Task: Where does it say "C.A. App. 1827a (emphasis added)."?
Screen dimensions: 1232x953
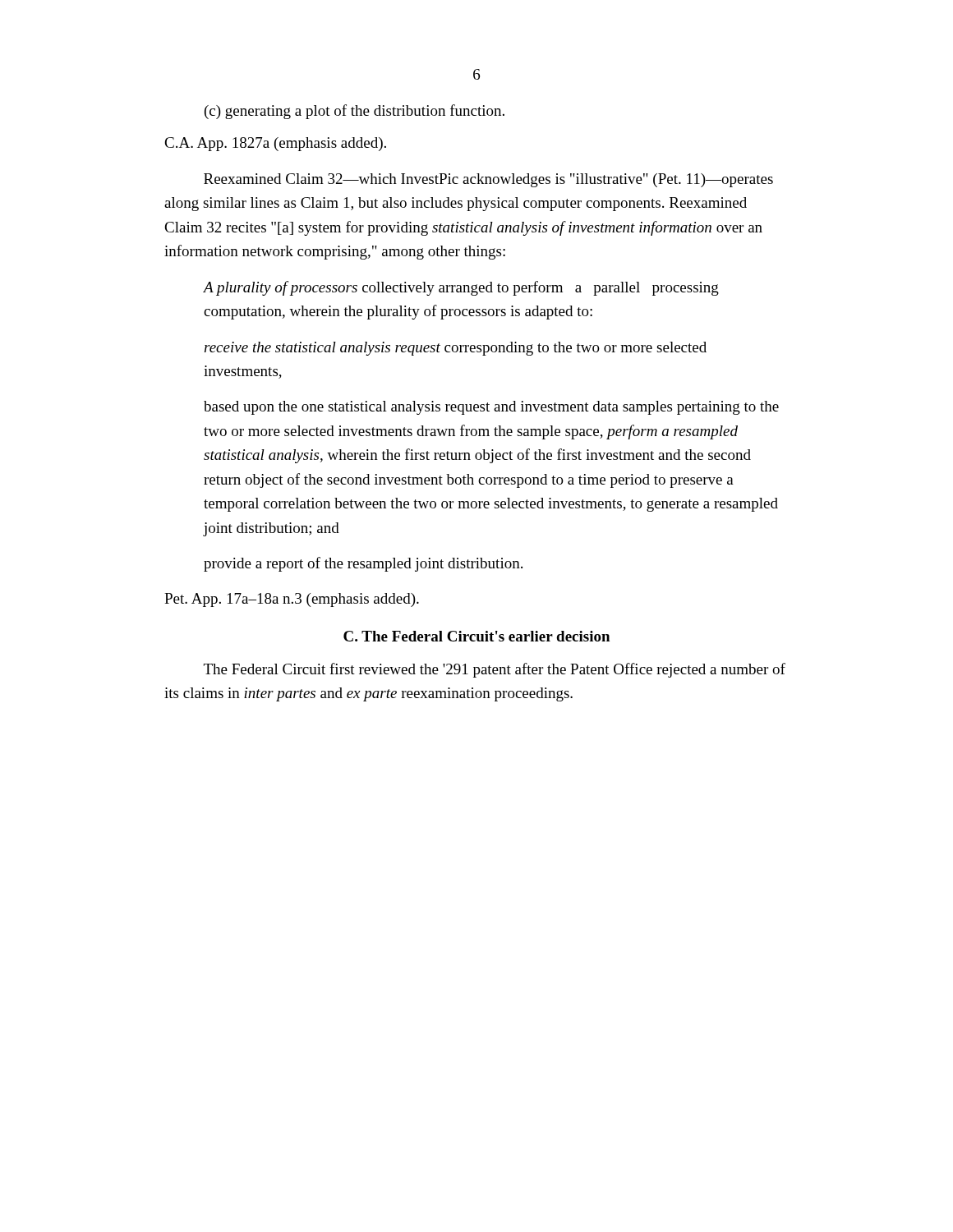Action: [276, 143]
